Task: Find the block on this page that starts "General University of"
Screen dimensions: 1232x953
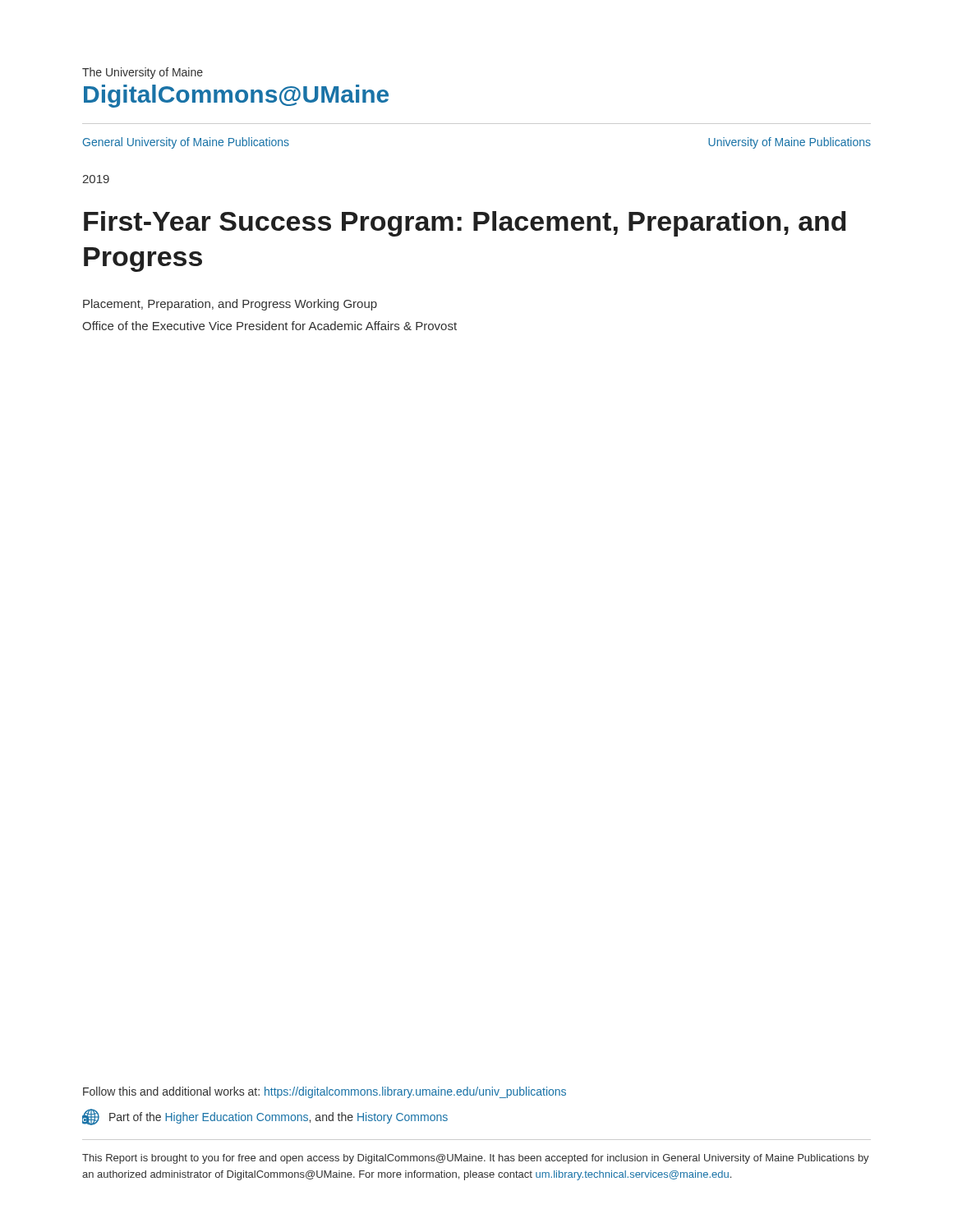Action: point(188,143)
